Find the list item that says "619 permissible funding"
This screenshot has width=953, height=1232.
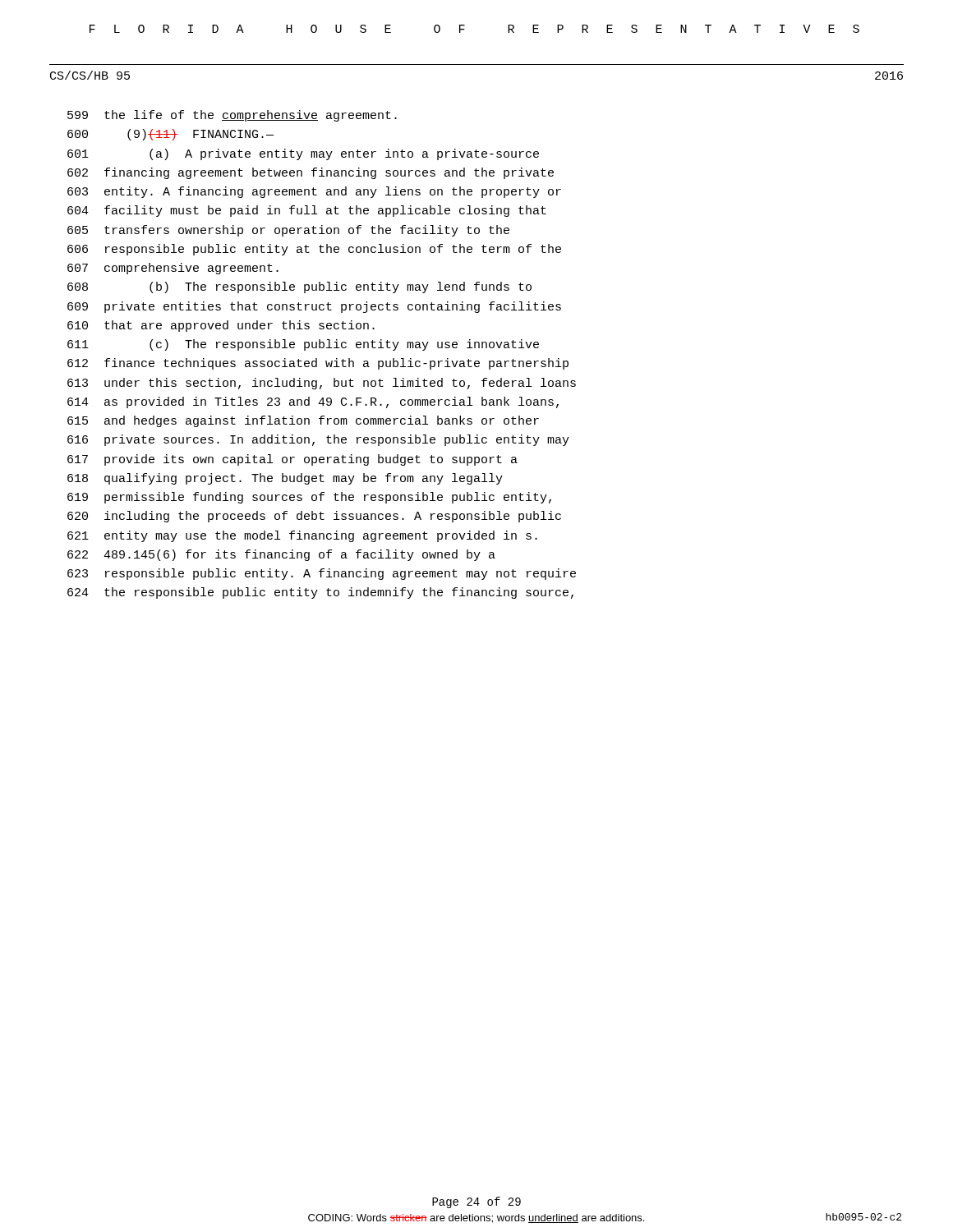click(x=302, y=498)
